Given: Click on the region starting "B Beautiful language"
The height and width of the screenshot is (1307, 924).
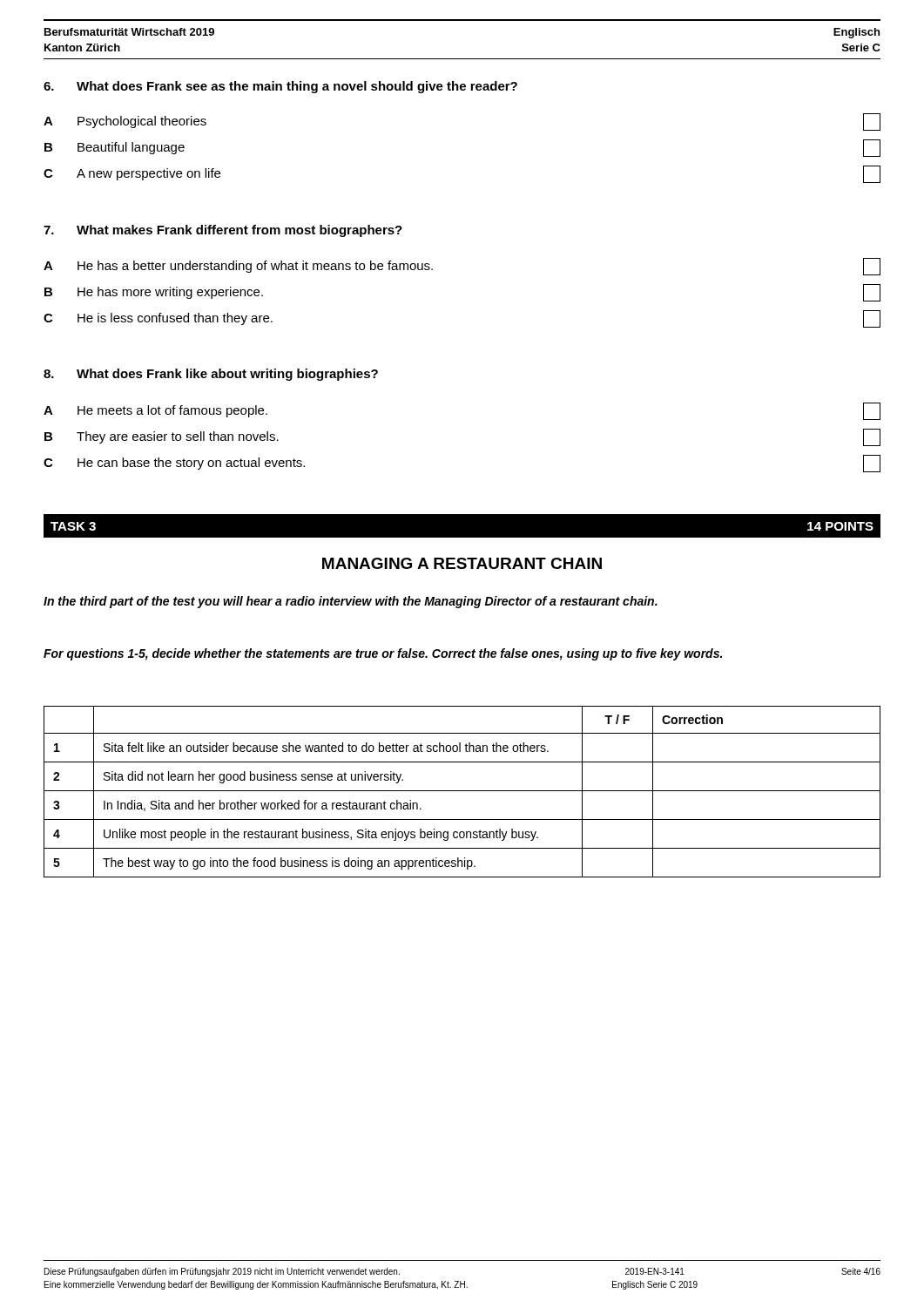Looking at the screenshot, I should click(x=132, y=148).
